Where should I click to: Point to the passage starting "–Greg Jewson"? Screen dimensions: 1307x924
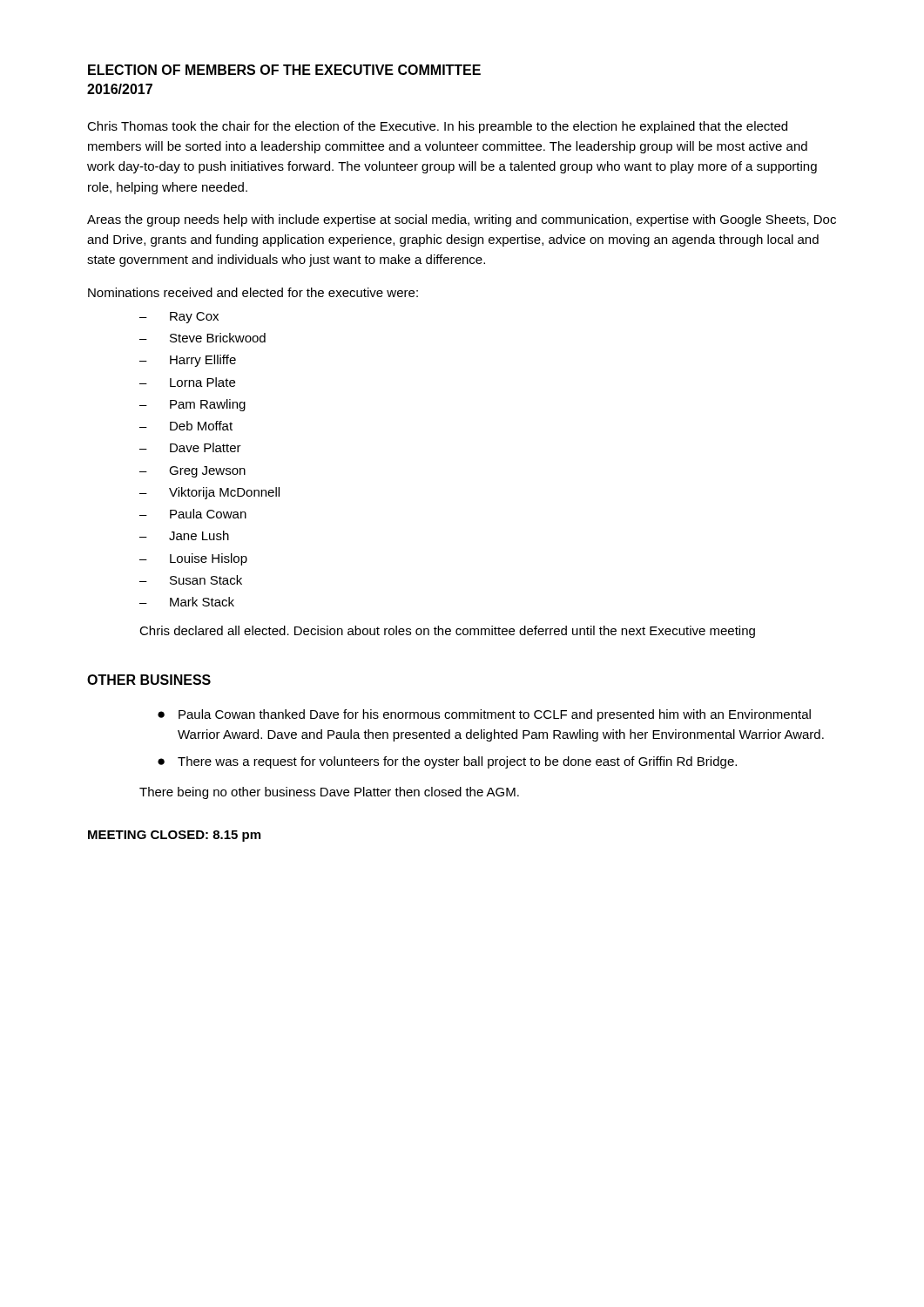(x=167, y=470)
